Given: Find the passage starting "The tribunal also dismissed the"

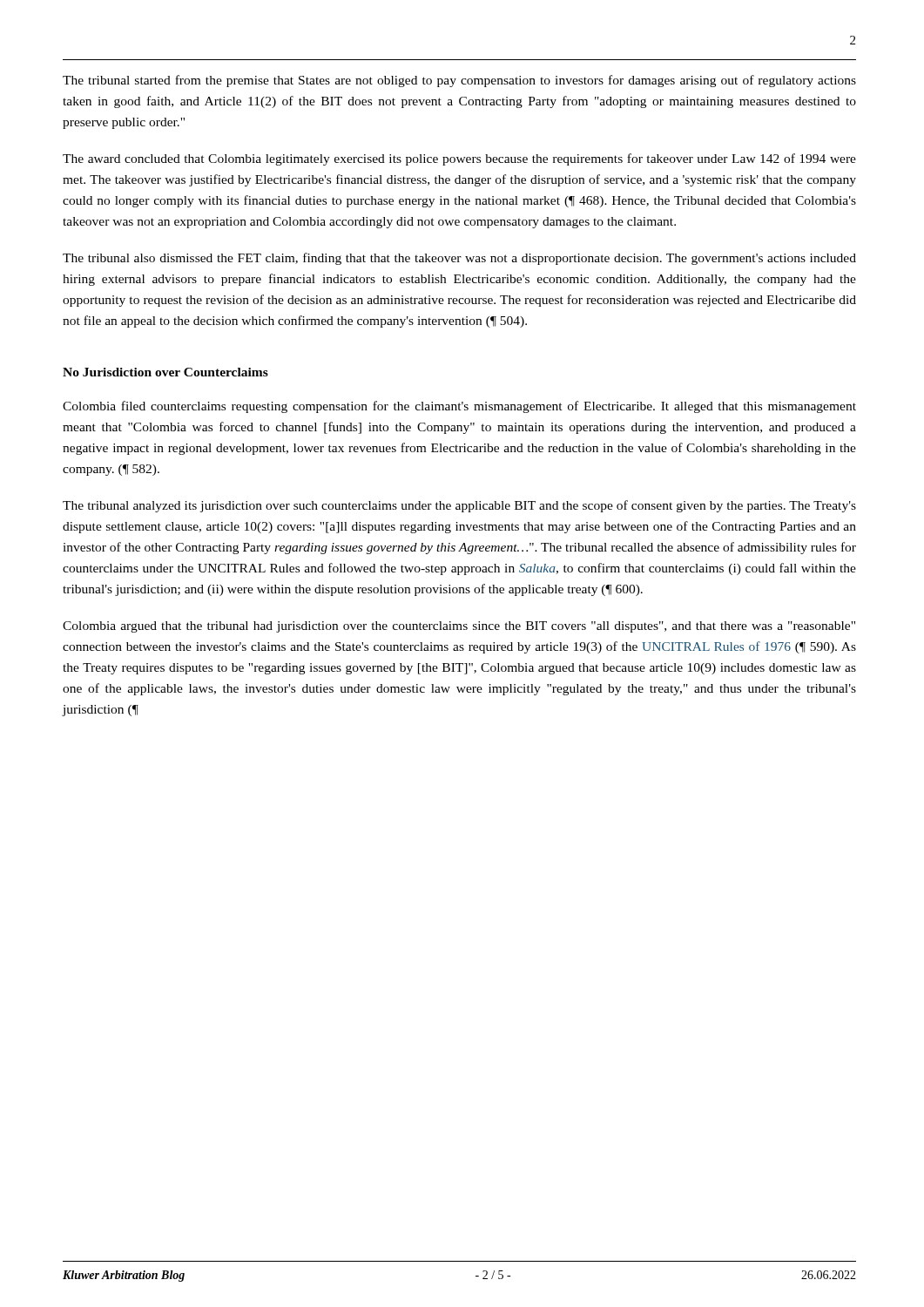Looking at the screenshot, I should pyautogui.click(x=459, y=289).
